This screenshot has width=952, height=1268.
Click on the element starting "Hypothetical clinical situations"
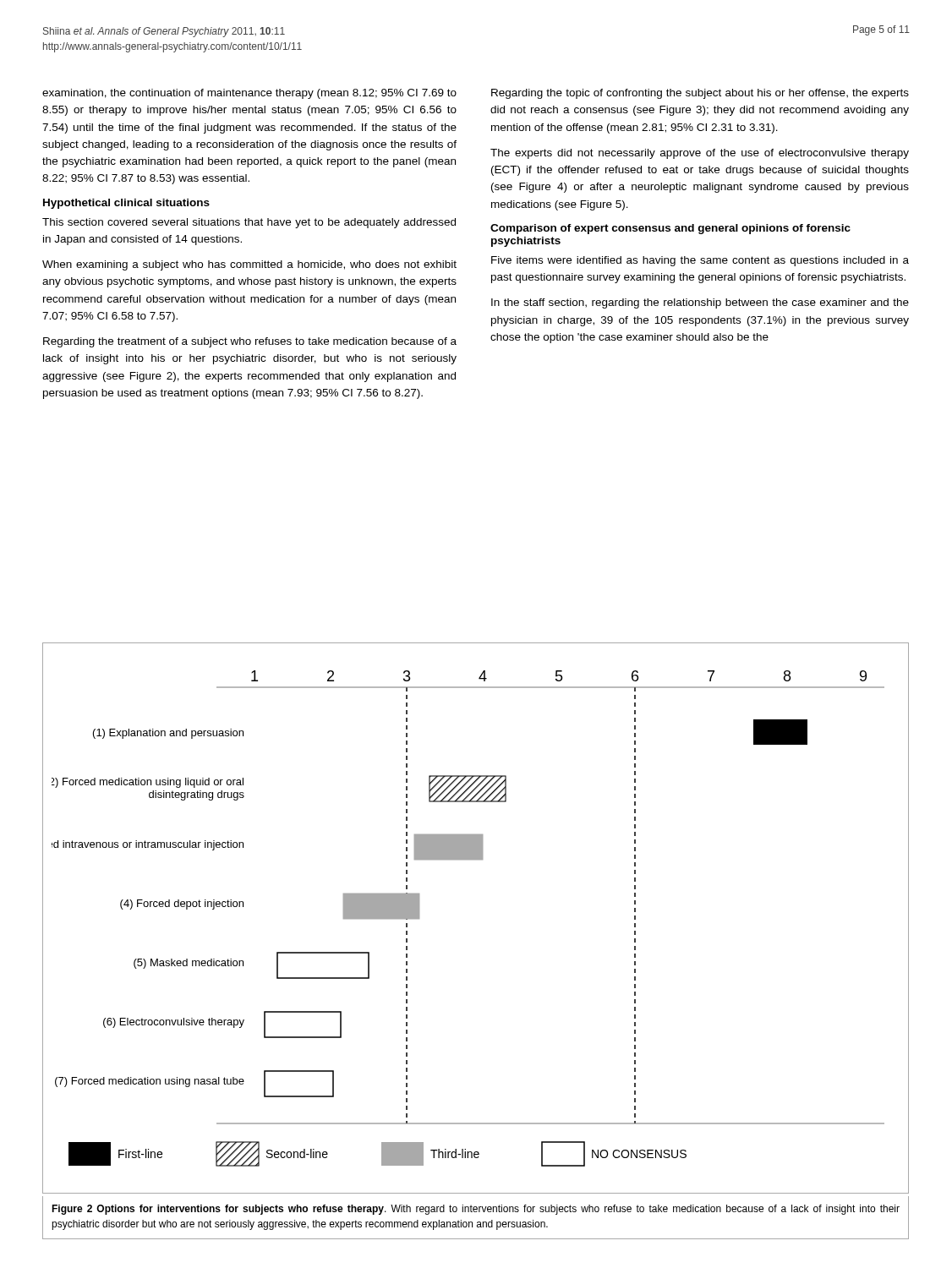[x=126, y=202]
